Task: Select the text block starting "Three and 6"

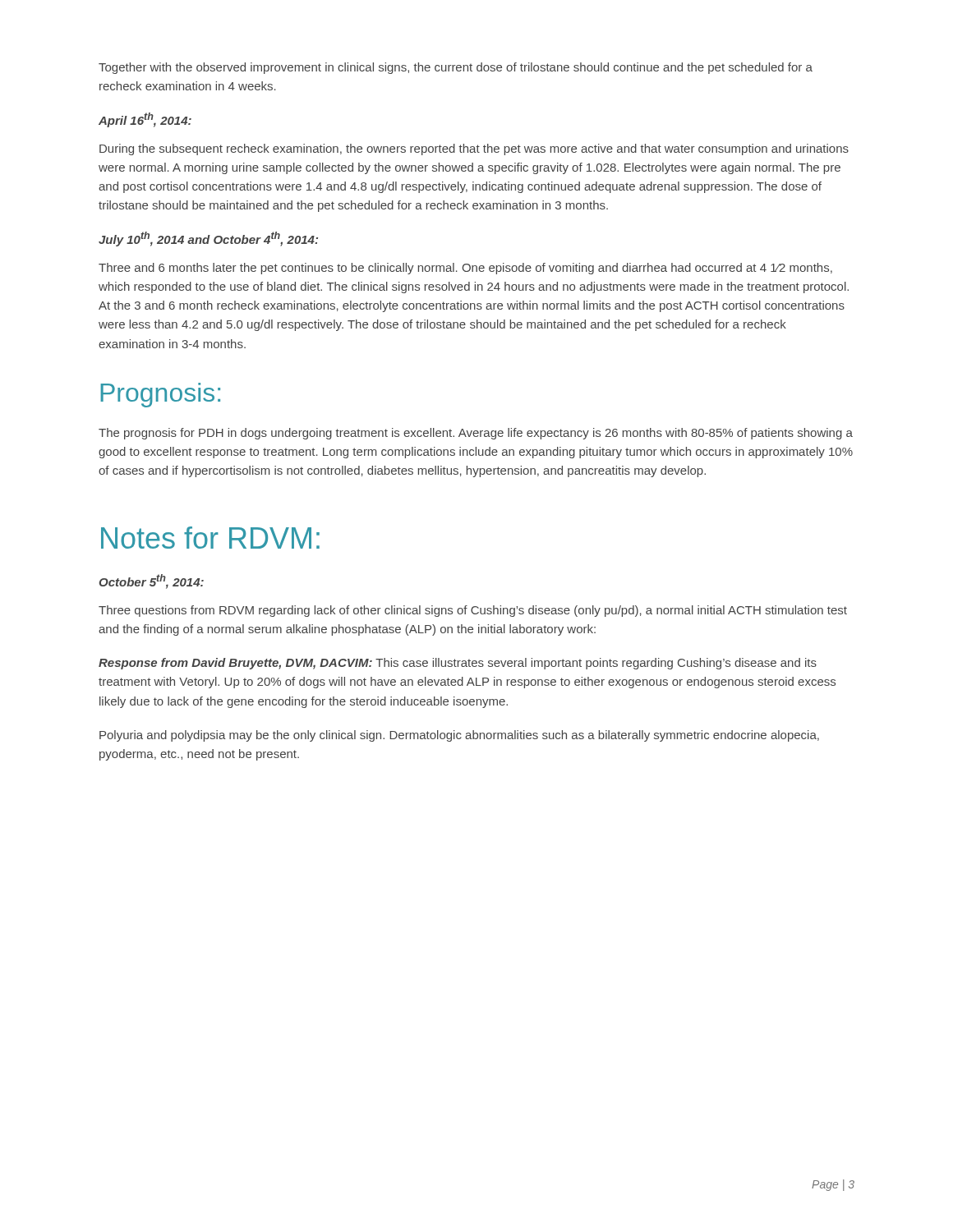Action: 474,305
